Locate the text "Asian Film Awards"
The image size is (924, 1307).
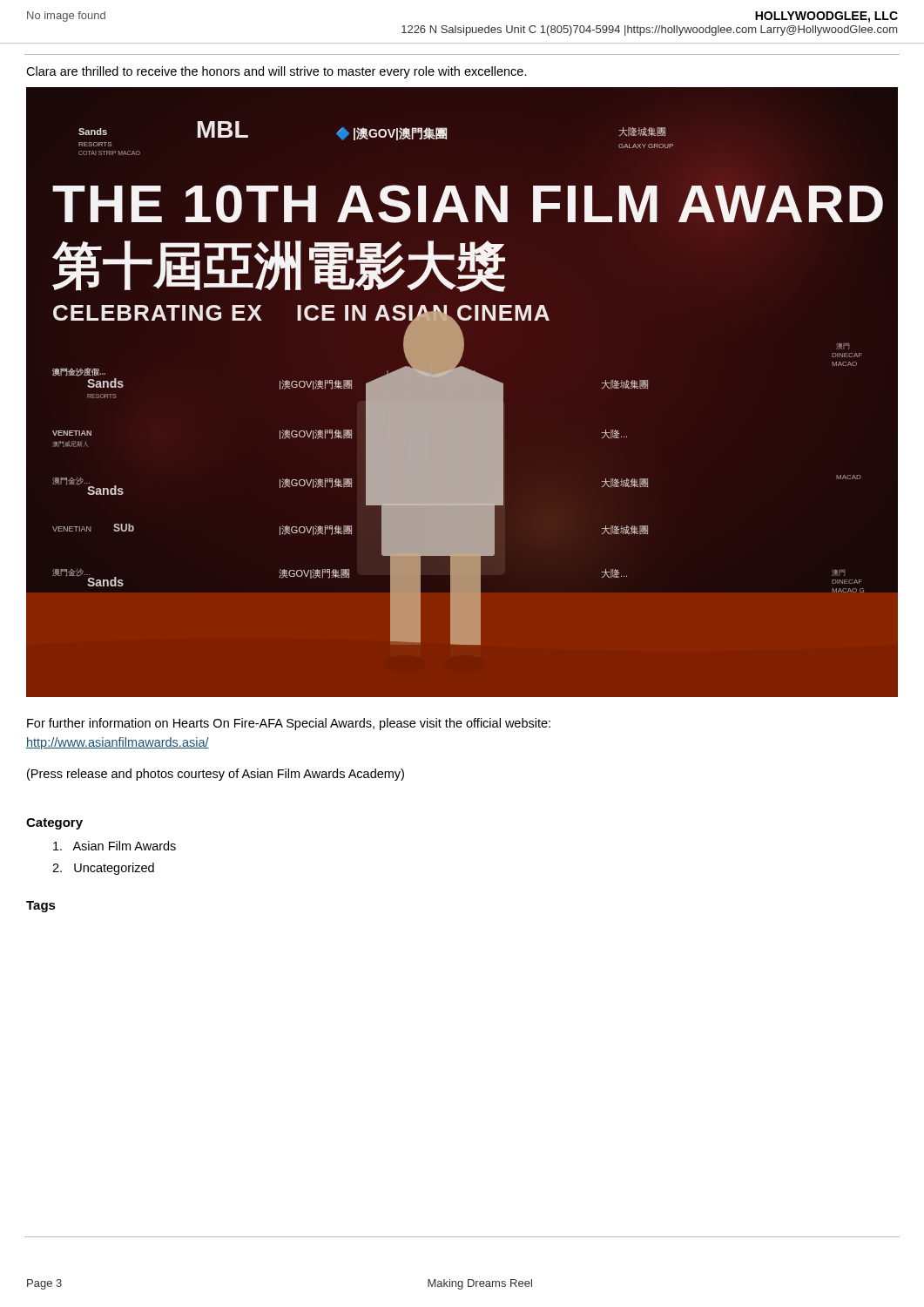pos(114,846)
